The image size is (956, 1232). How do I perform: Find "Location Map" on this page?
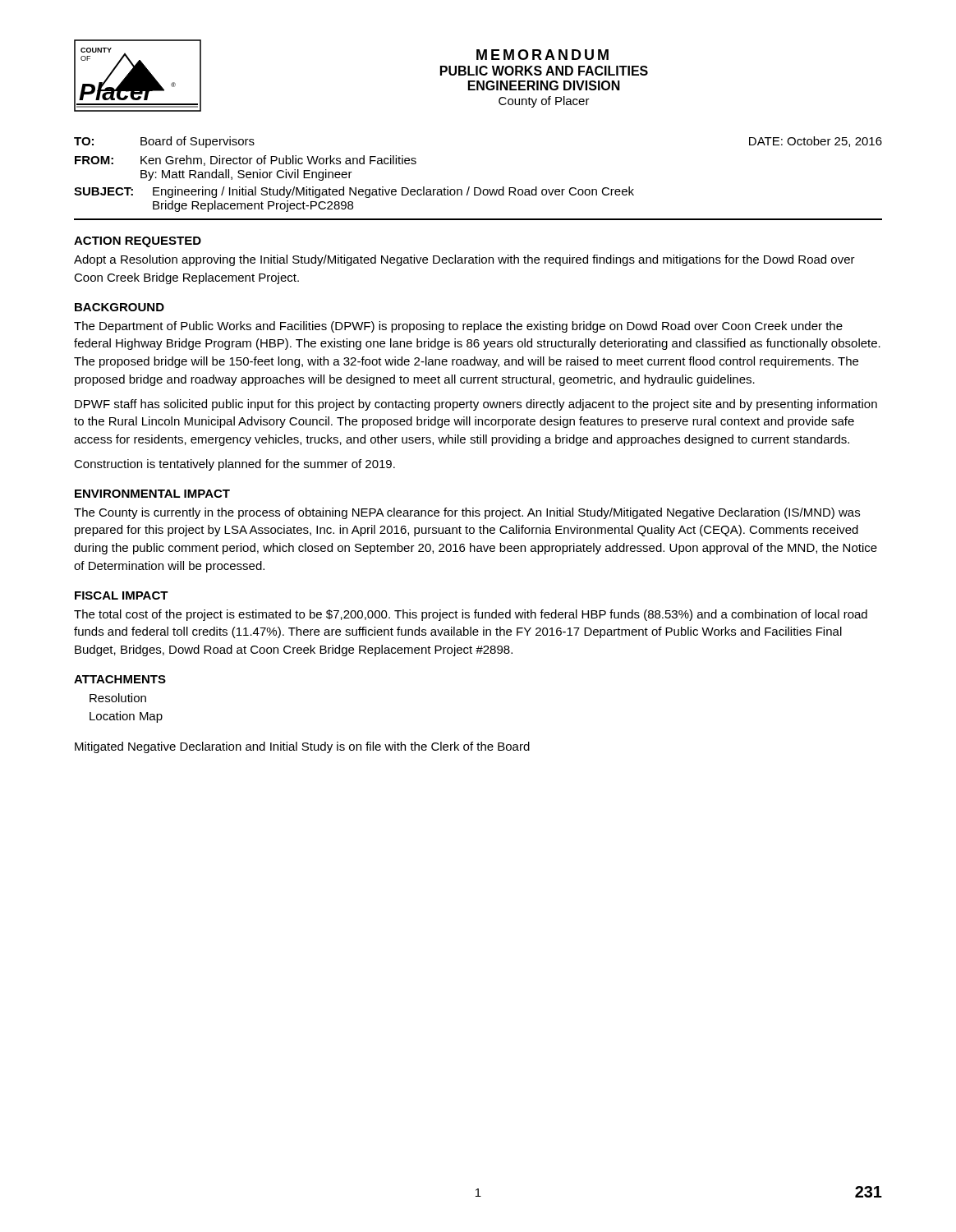coord(126,715)
